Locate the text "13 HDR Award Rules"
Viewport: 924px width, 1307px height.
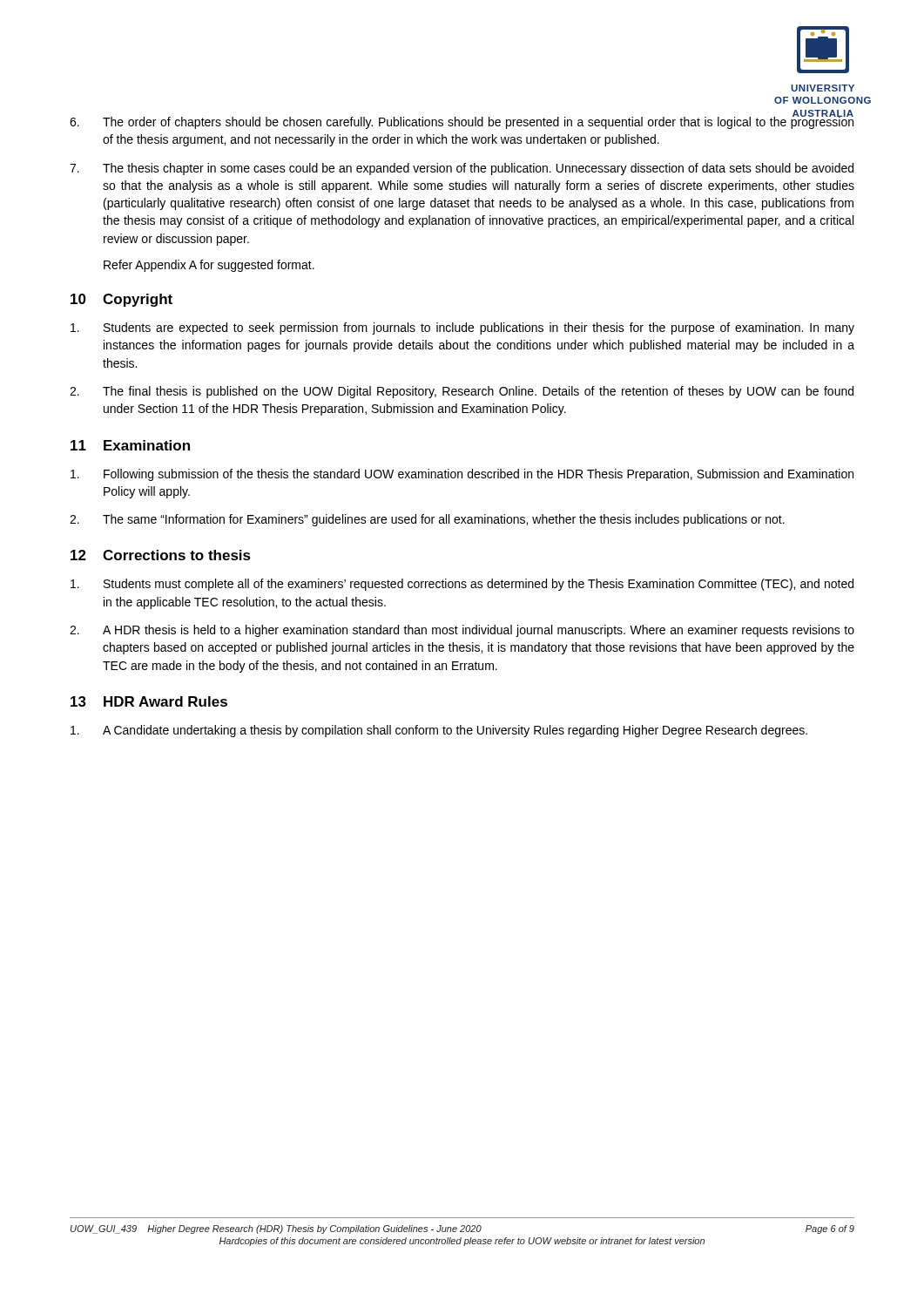[149, 702]
